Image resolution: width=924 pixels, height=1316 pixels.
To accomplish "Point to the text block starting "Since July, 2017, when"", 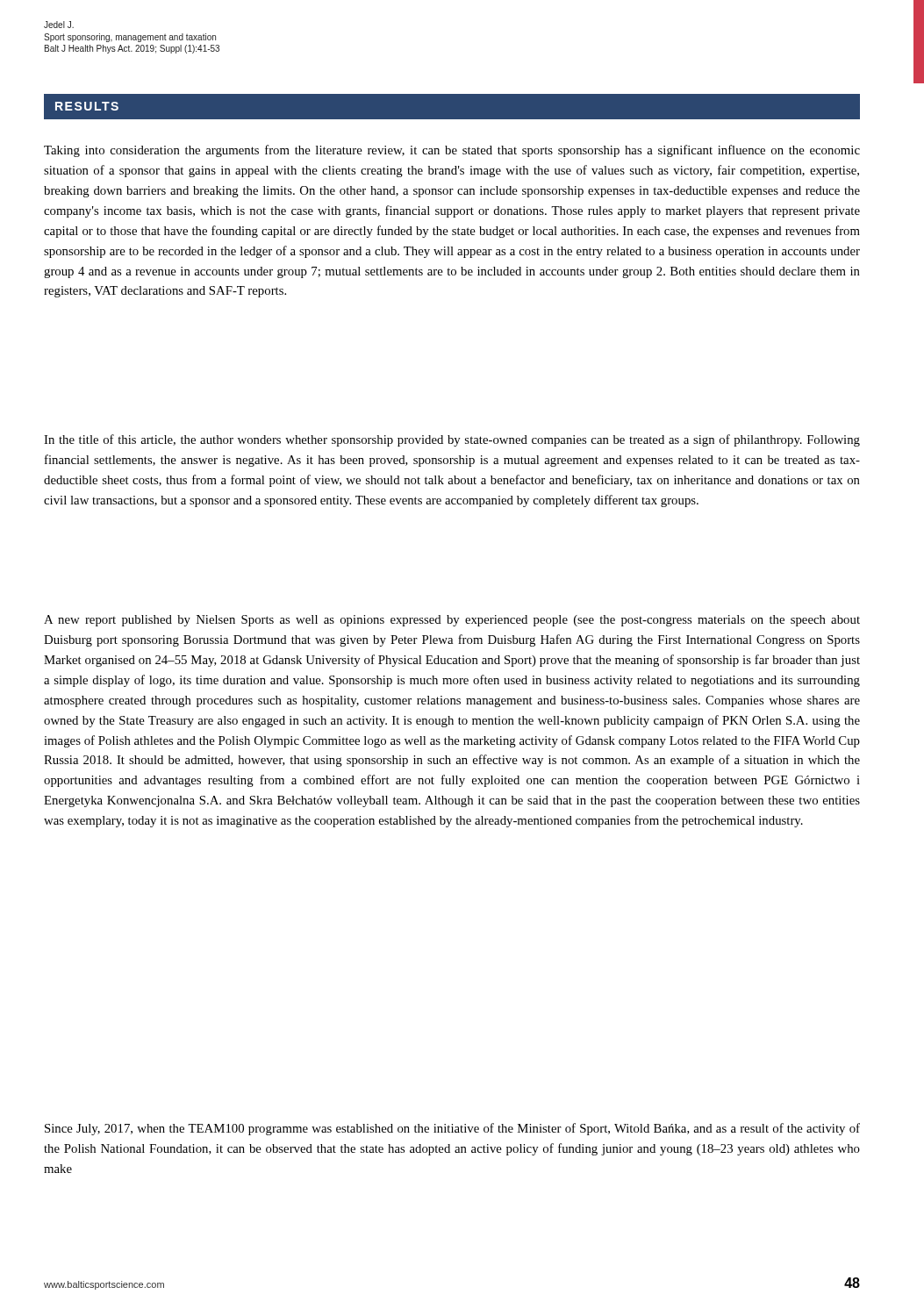I will tap(452, 1148).
